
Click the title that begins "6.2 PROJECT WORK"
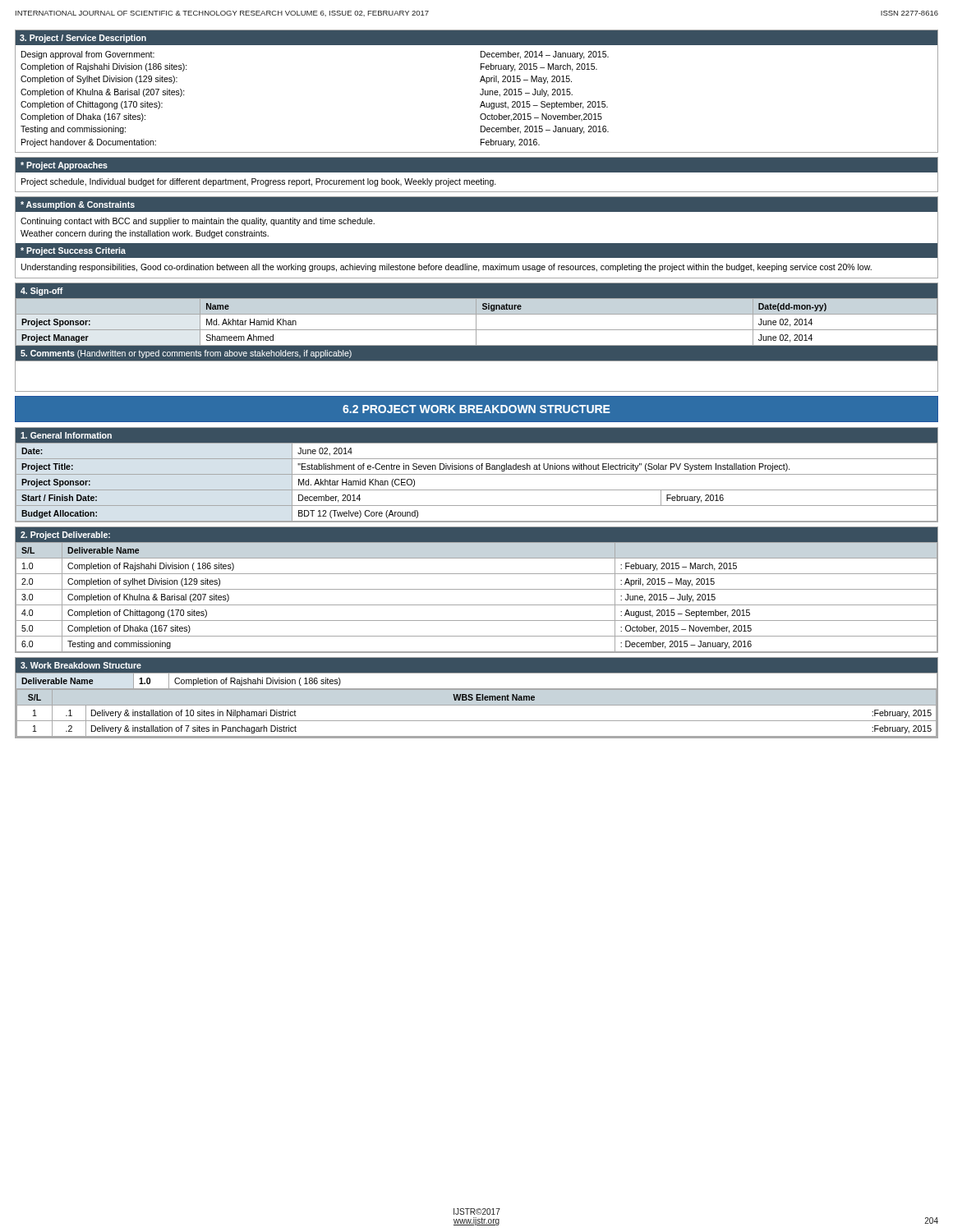pos(476,409)
